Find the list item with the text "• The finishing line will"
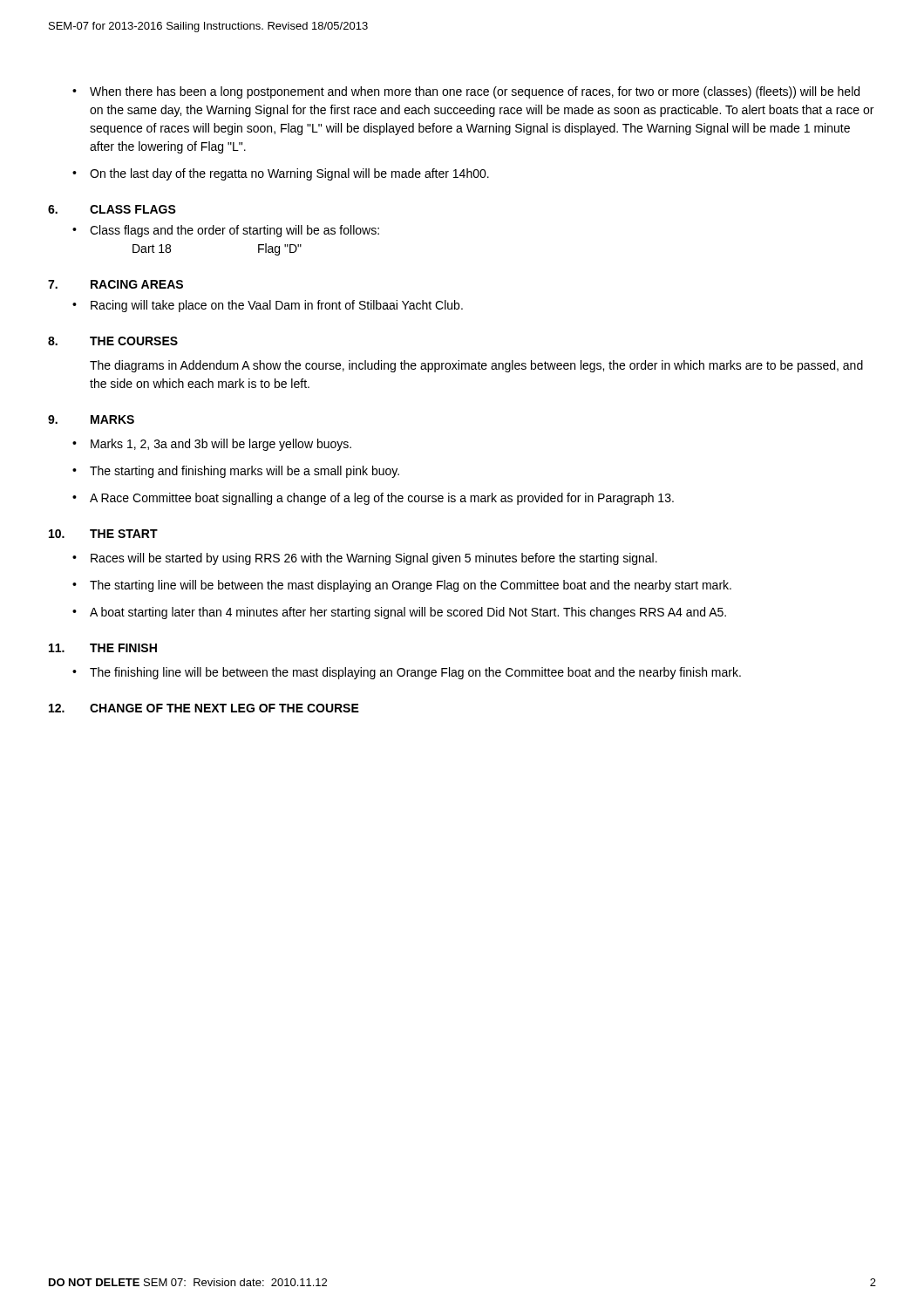Image resolution: width=924 pixels, height=1308 pixels. pos(474,673)
